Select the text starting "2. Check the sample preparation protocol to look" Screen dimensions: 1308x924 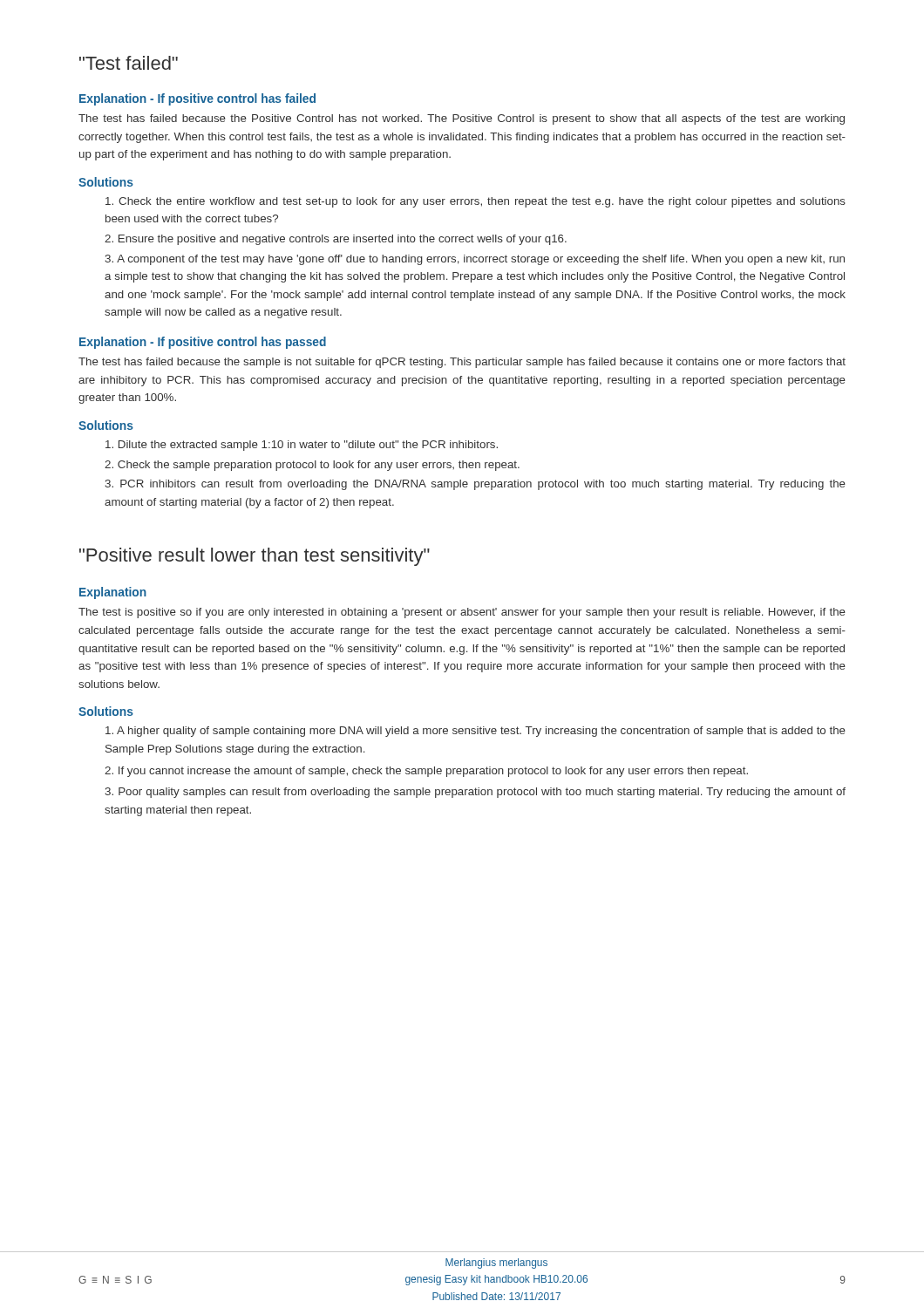[x=312, y=464]
